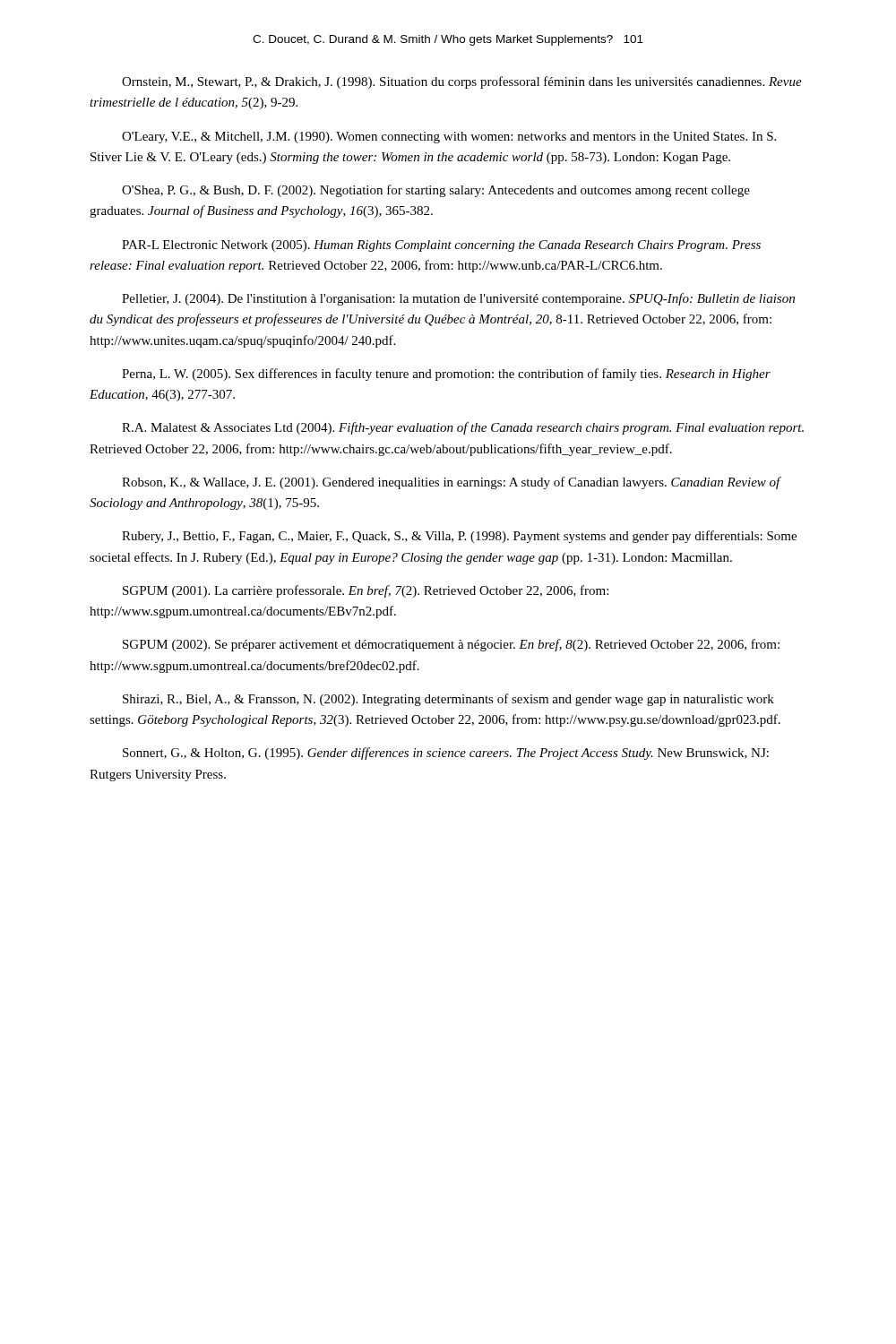Click on the list item that says "PAR-L Electronic Network (2005). Human Rights Complaint concerning"
The height and width of the screenshot is (1344, 896).
pyautogui.click(x=425, y=255)
